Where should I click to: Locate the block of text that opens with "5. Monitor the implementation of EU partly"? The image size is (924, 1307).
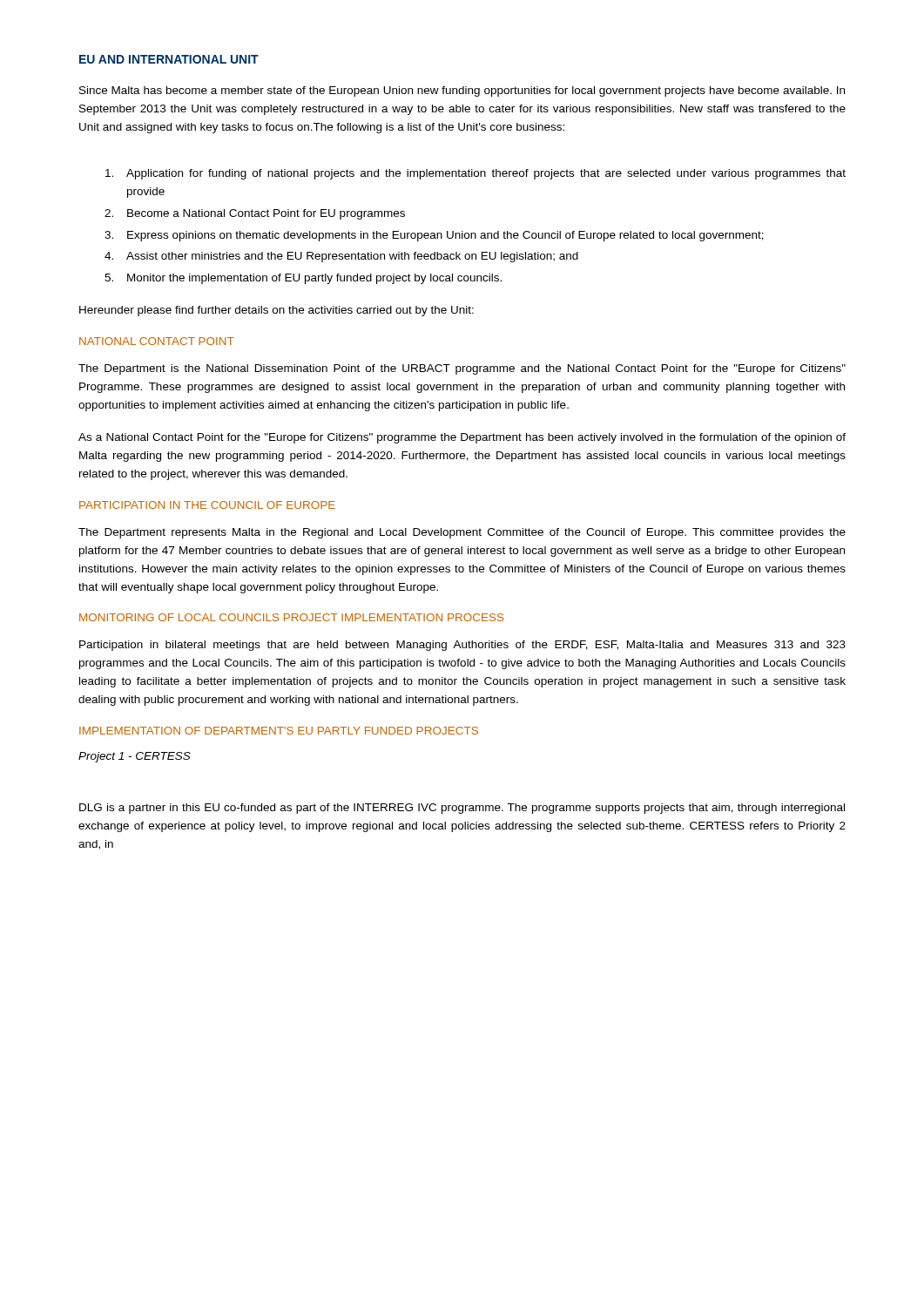tap(462, 279)
